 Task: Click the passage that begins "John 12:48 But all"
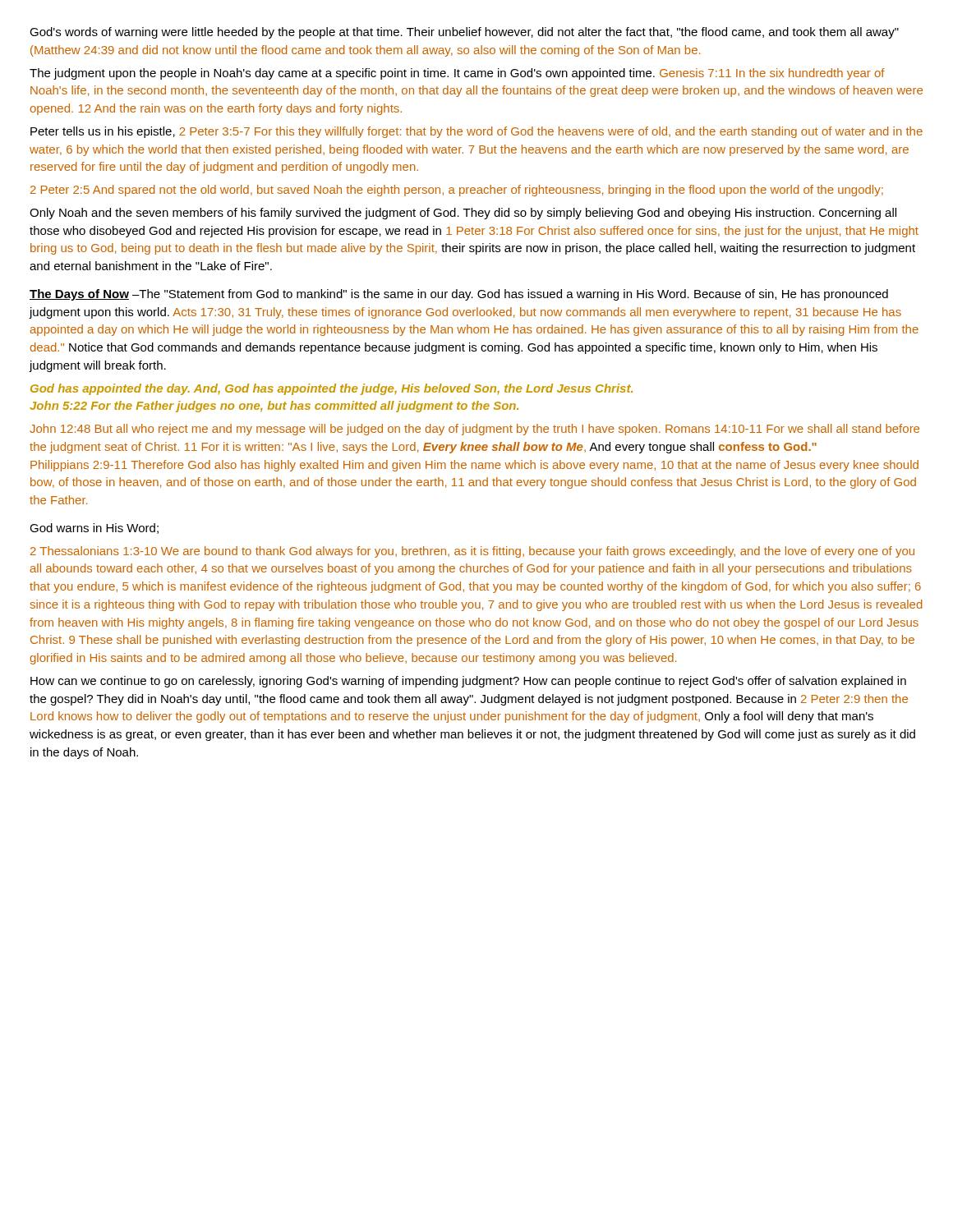(476, 464)
